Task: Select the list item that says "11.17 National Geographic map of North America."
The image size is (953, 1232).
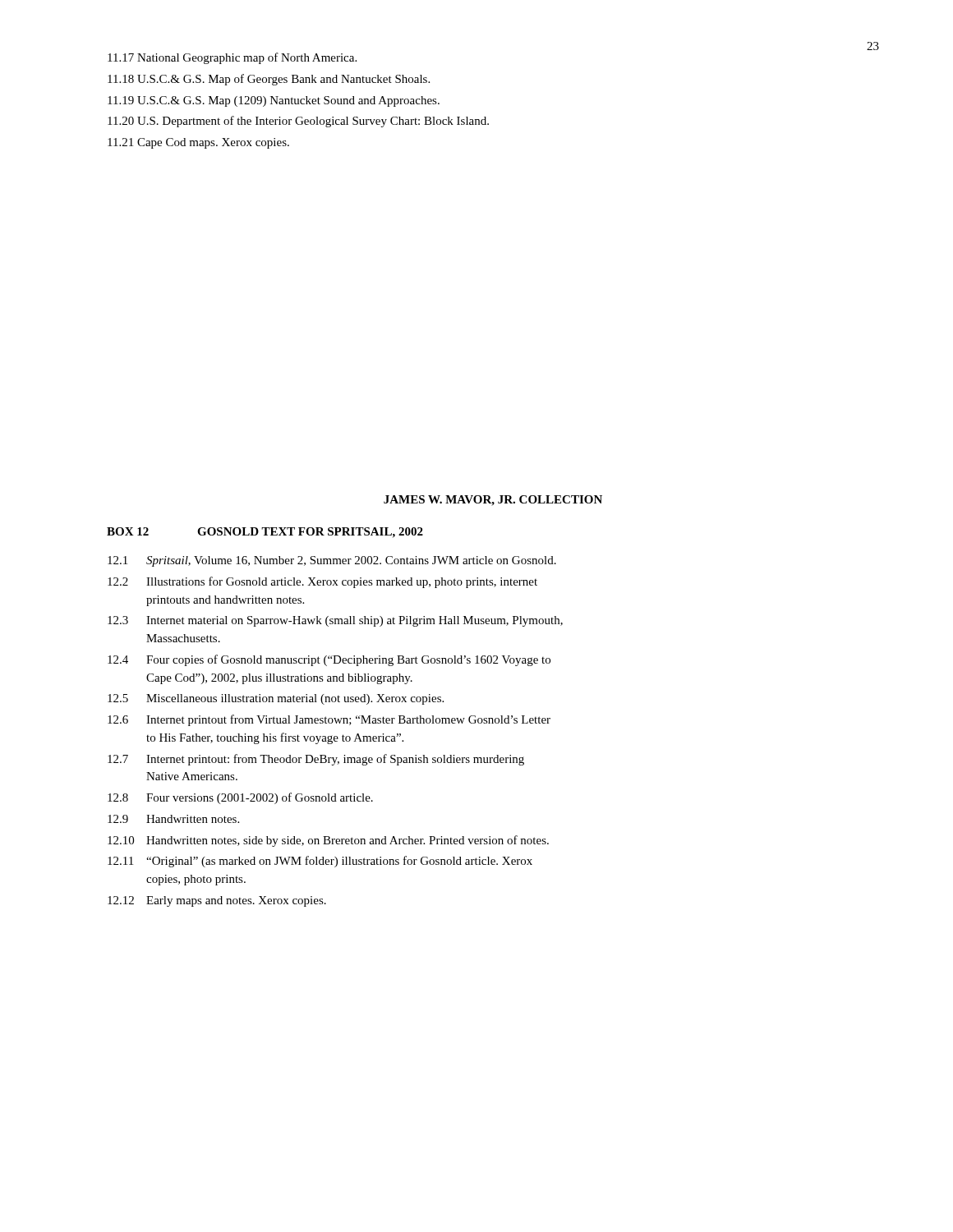Action: pyautogui.click(x=232, y=58)
